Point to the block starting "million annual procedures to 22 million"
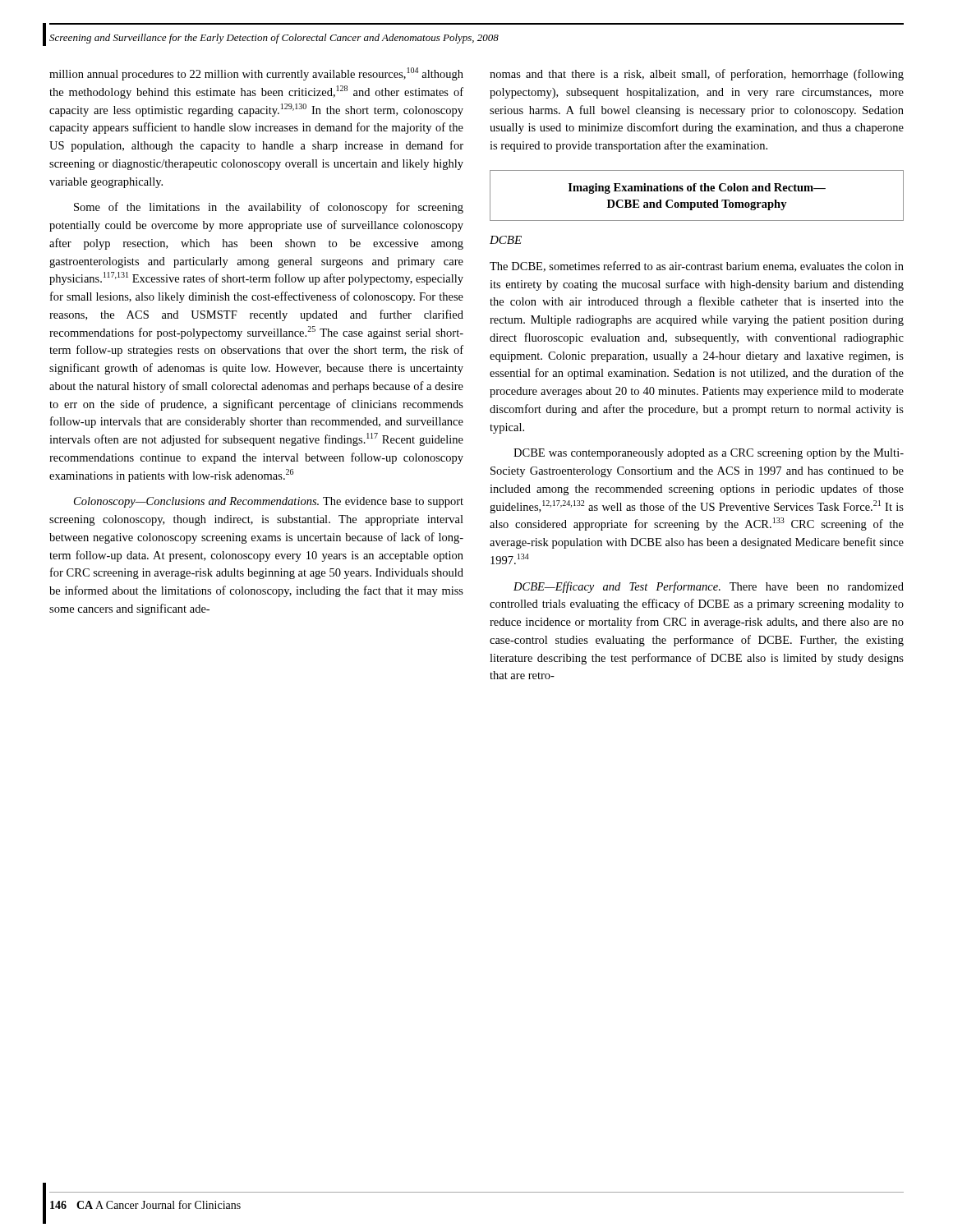This screenshot has height=1232, width=953. [x=256, y=342]
